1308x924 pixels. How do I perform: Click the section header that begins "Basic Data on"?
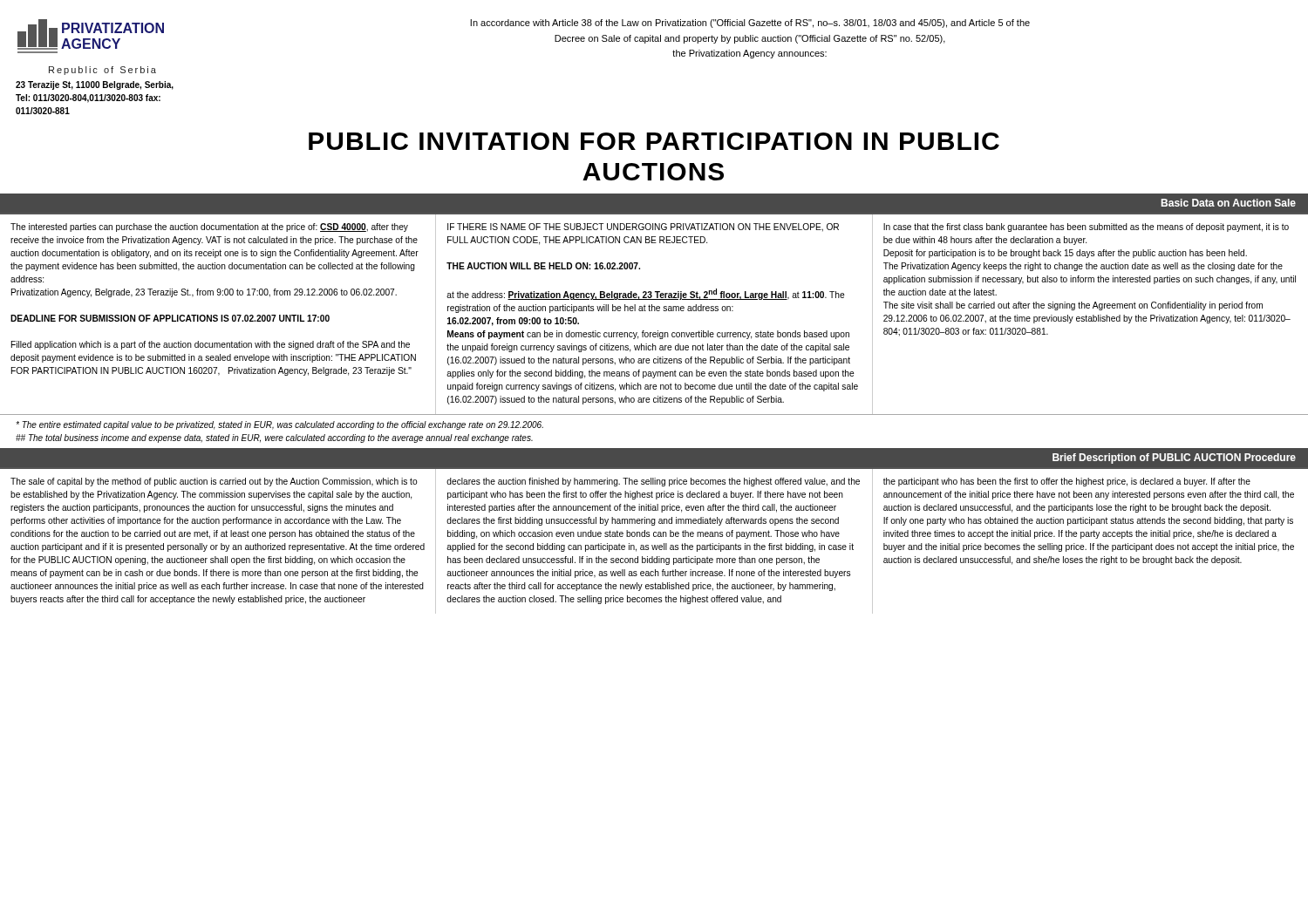1228,203
